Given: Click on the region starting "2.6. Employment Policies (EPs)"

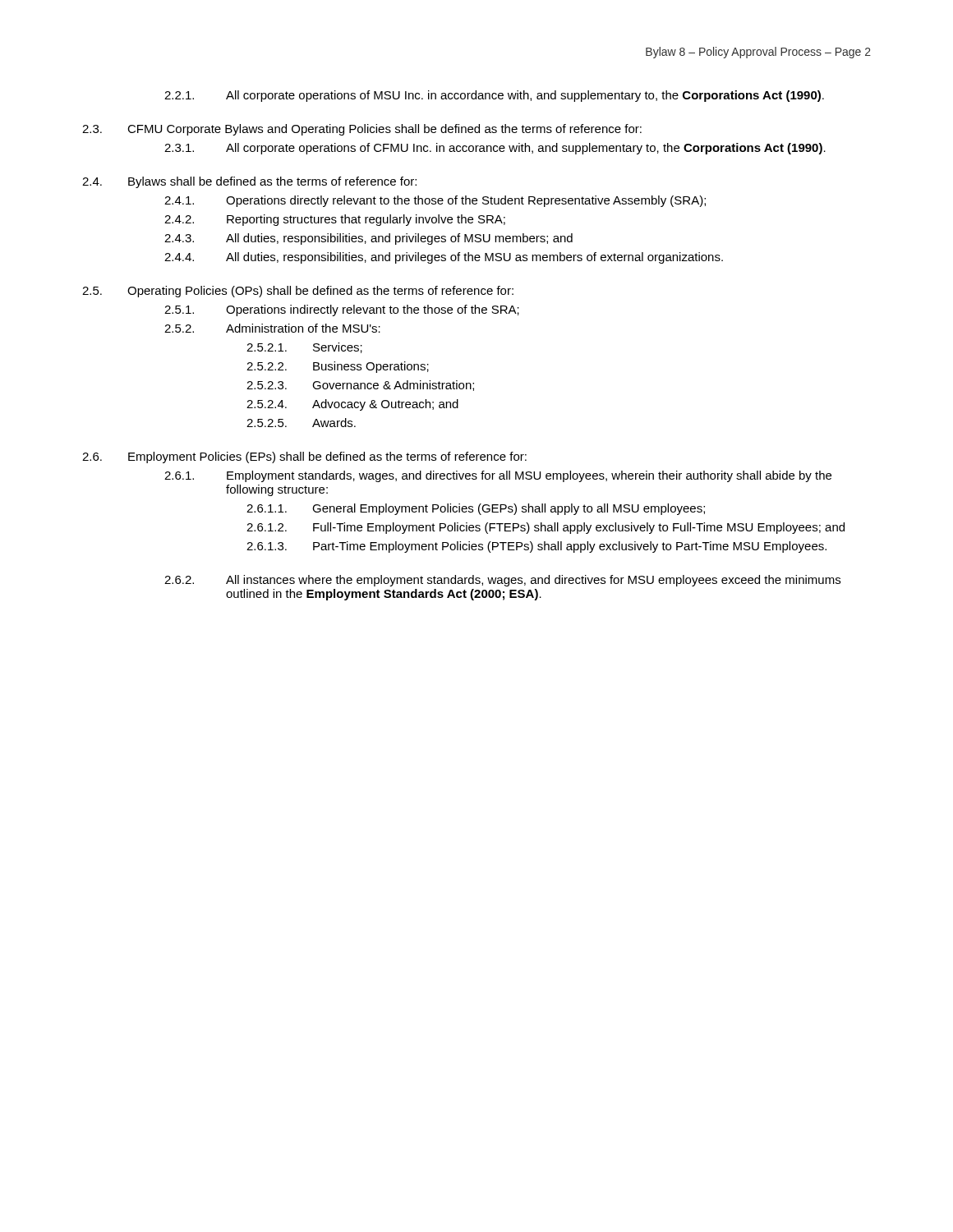Looking at the screenshot, I should point(476,456).
